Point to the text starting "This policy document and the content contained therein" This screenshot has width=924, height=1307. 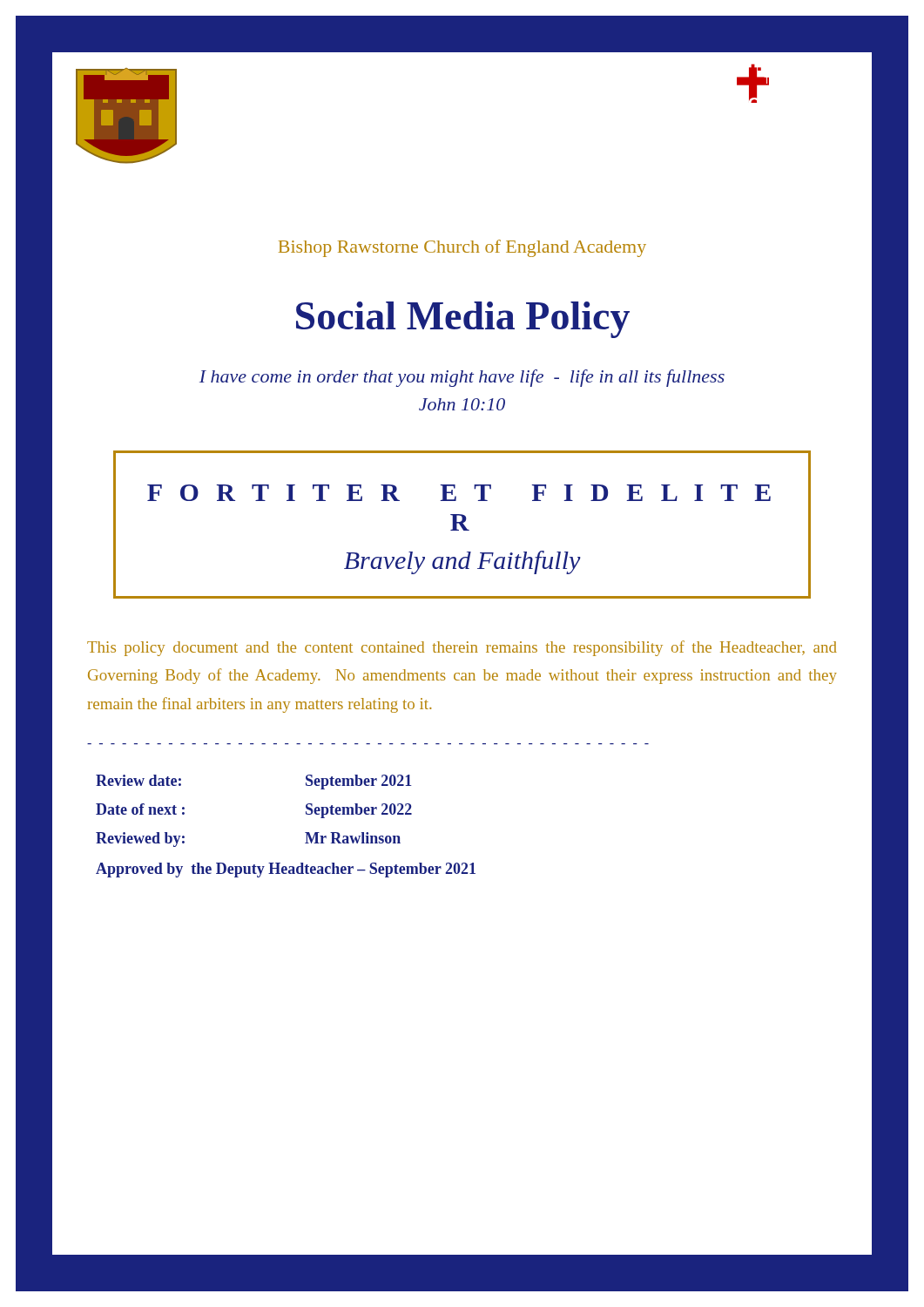pos(462,675)
